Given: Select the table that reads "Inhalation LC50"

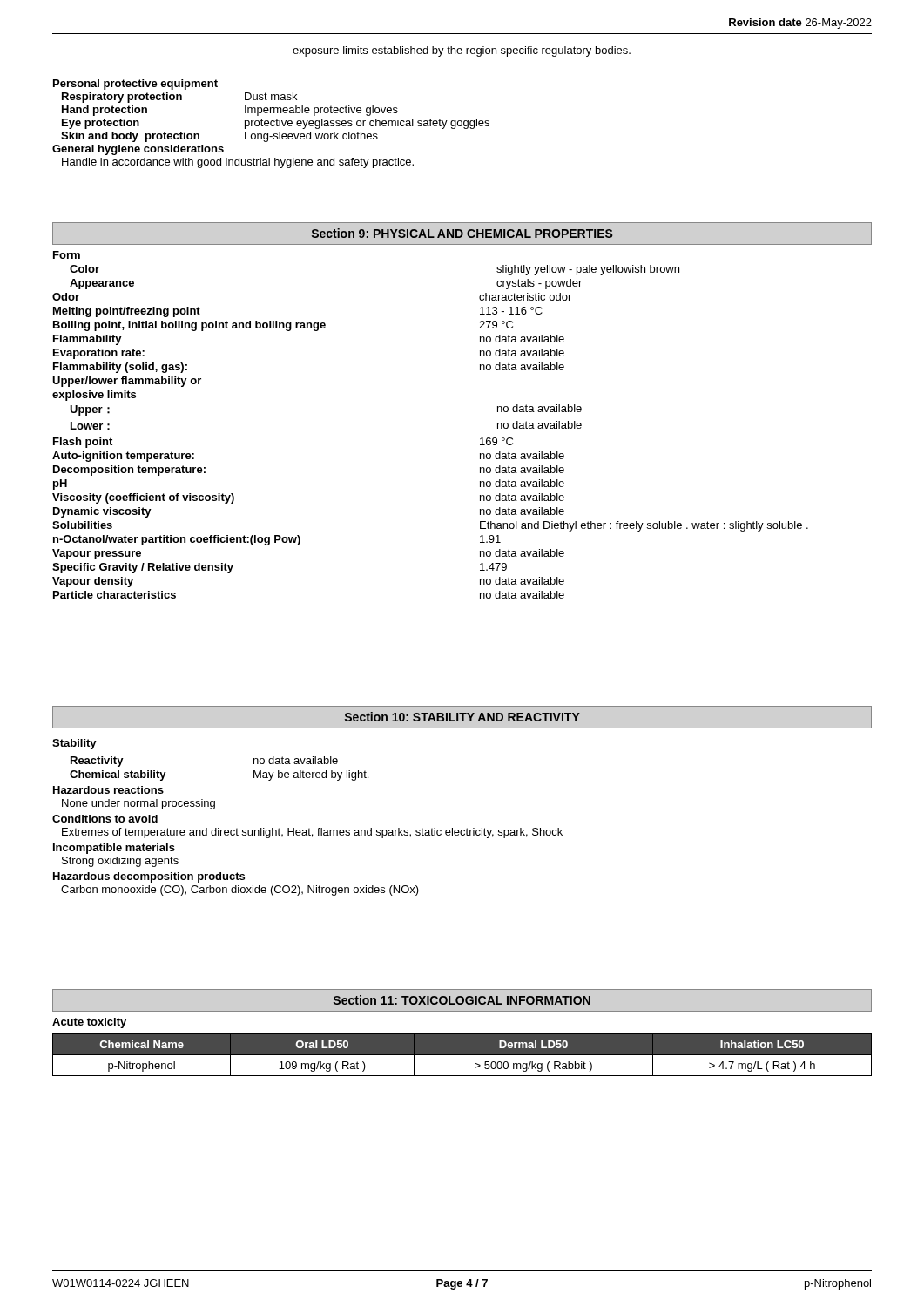Looking at the screenshot, I should pyautogui.click(x=462, y=1055).
